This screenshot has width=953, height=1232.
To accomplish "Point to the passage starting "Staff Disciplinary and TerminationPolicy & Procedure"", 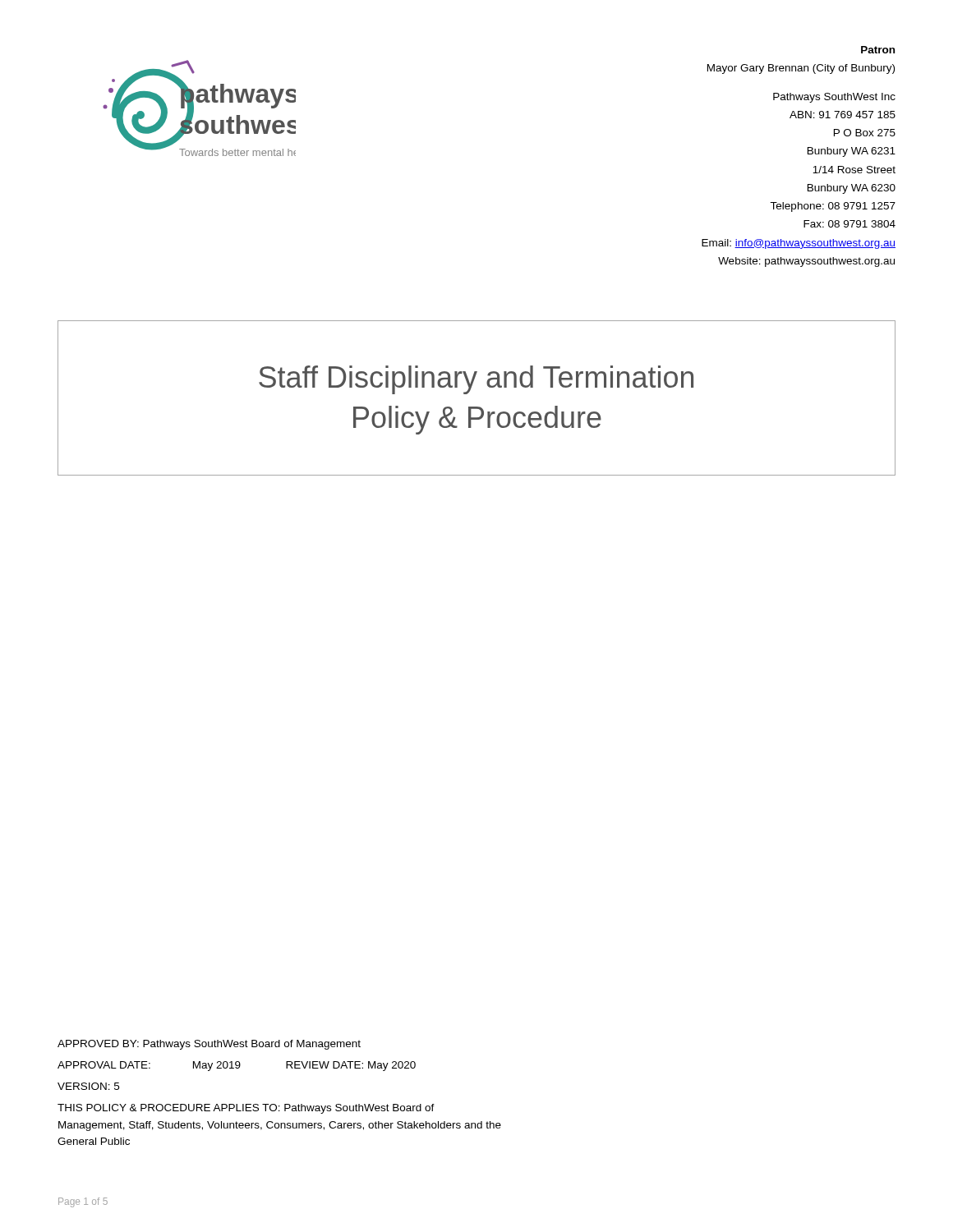I will pos(476,398).
